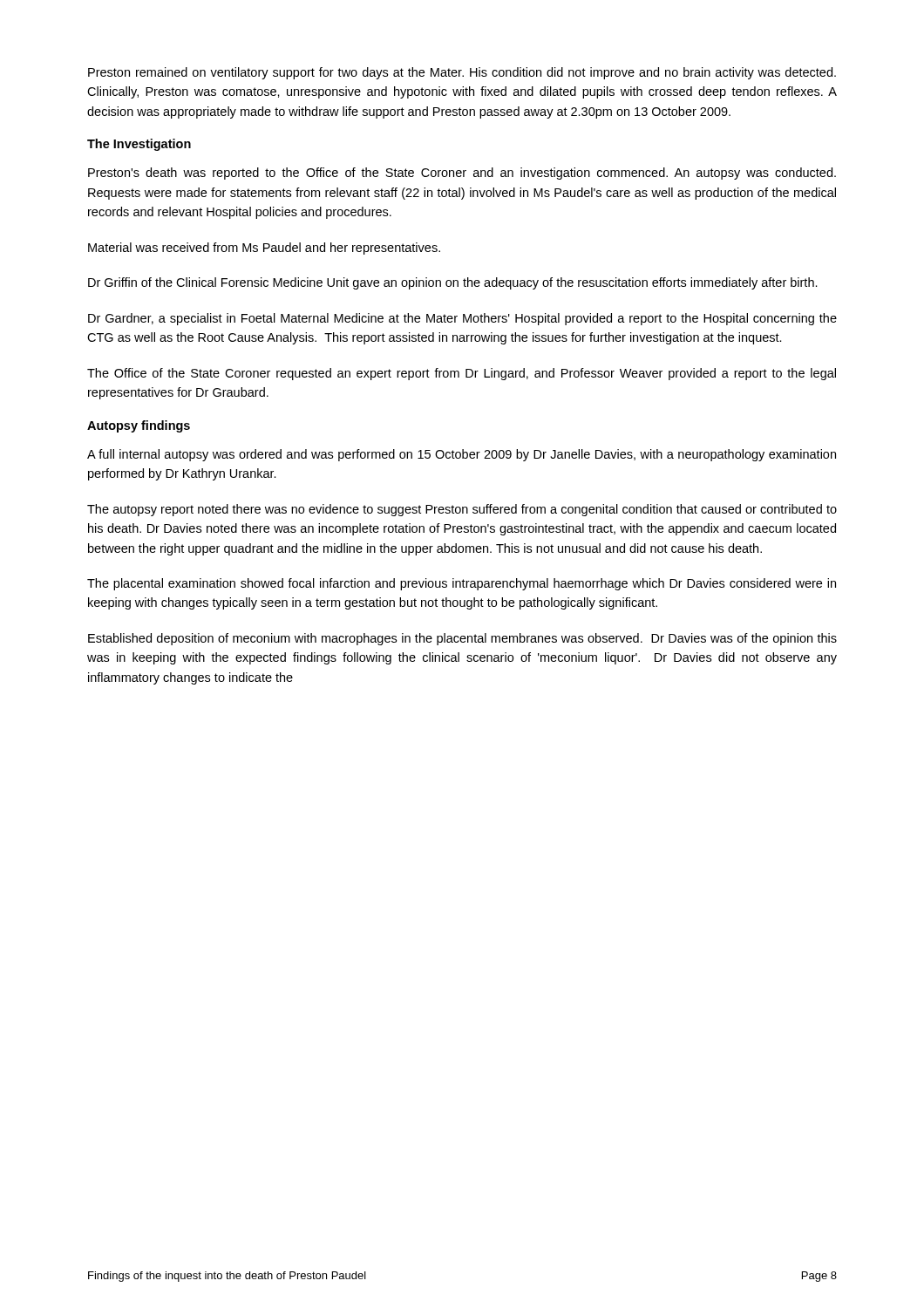Find the text starting "The placental examination showed focal infarction"
Screen dimensions: 1308x924
pos(462,593)
